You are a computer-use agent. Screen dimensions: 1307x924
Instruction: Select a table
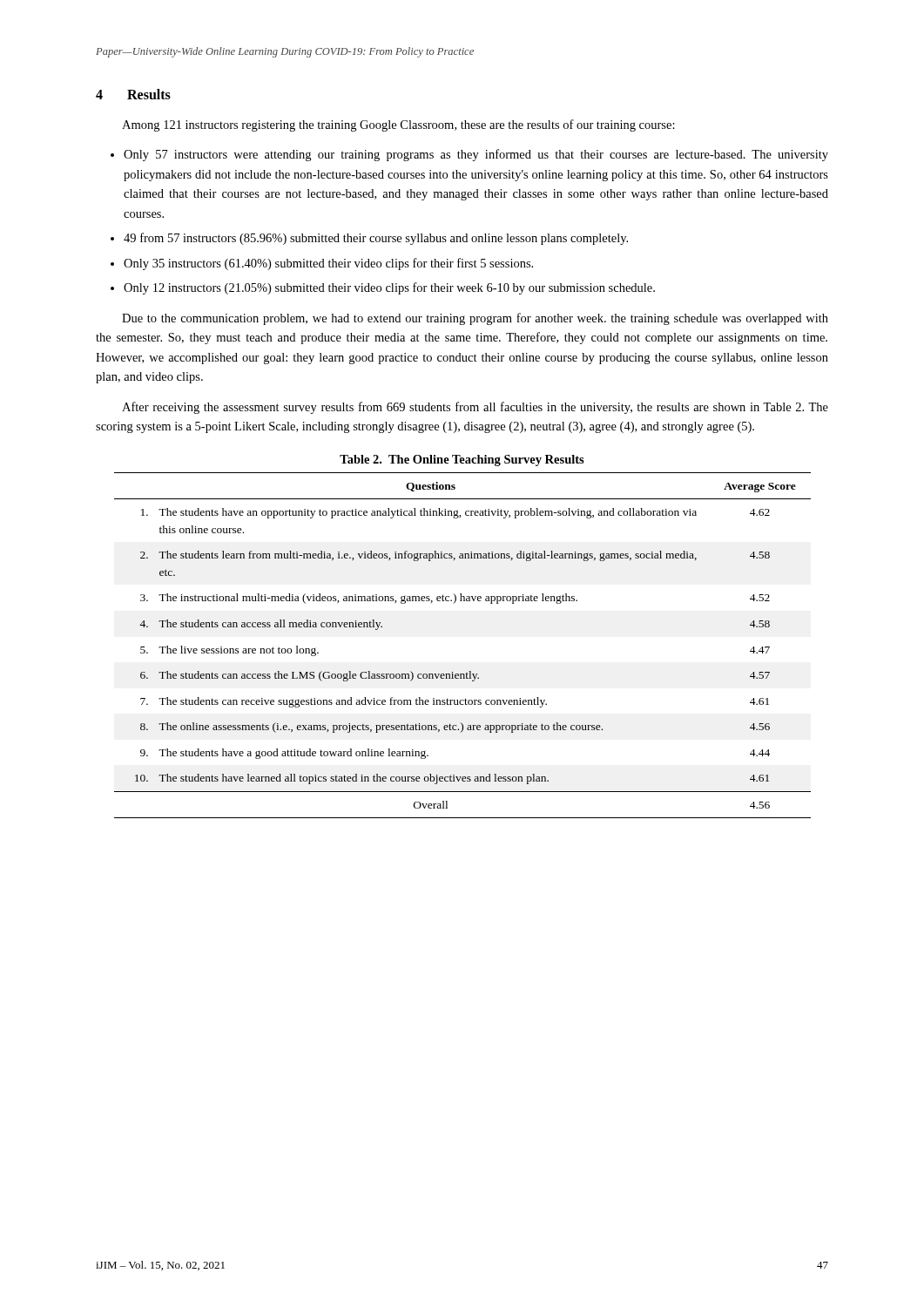(x=462, y=645)
